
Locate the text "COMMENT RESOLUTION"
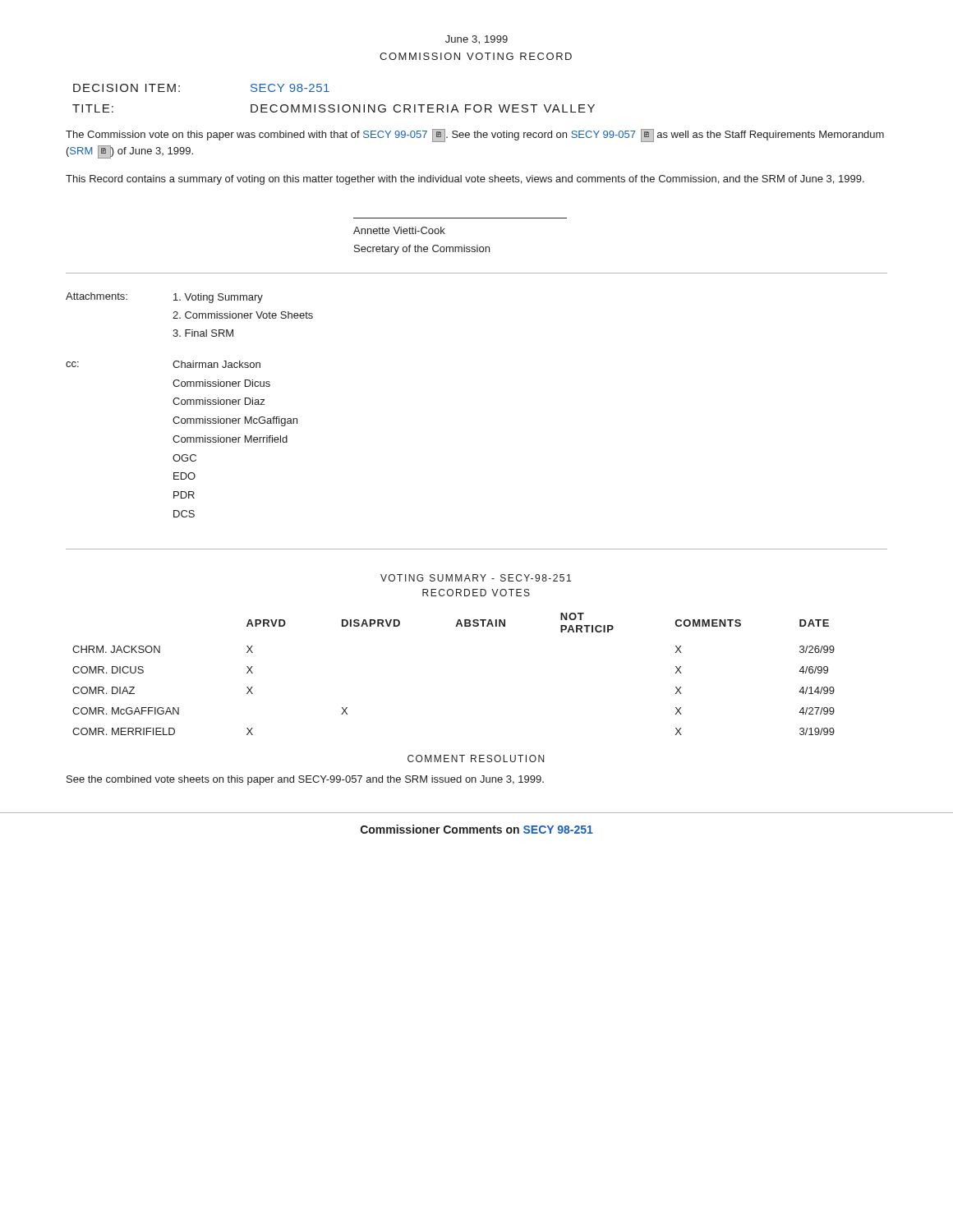tap(476, 759)
